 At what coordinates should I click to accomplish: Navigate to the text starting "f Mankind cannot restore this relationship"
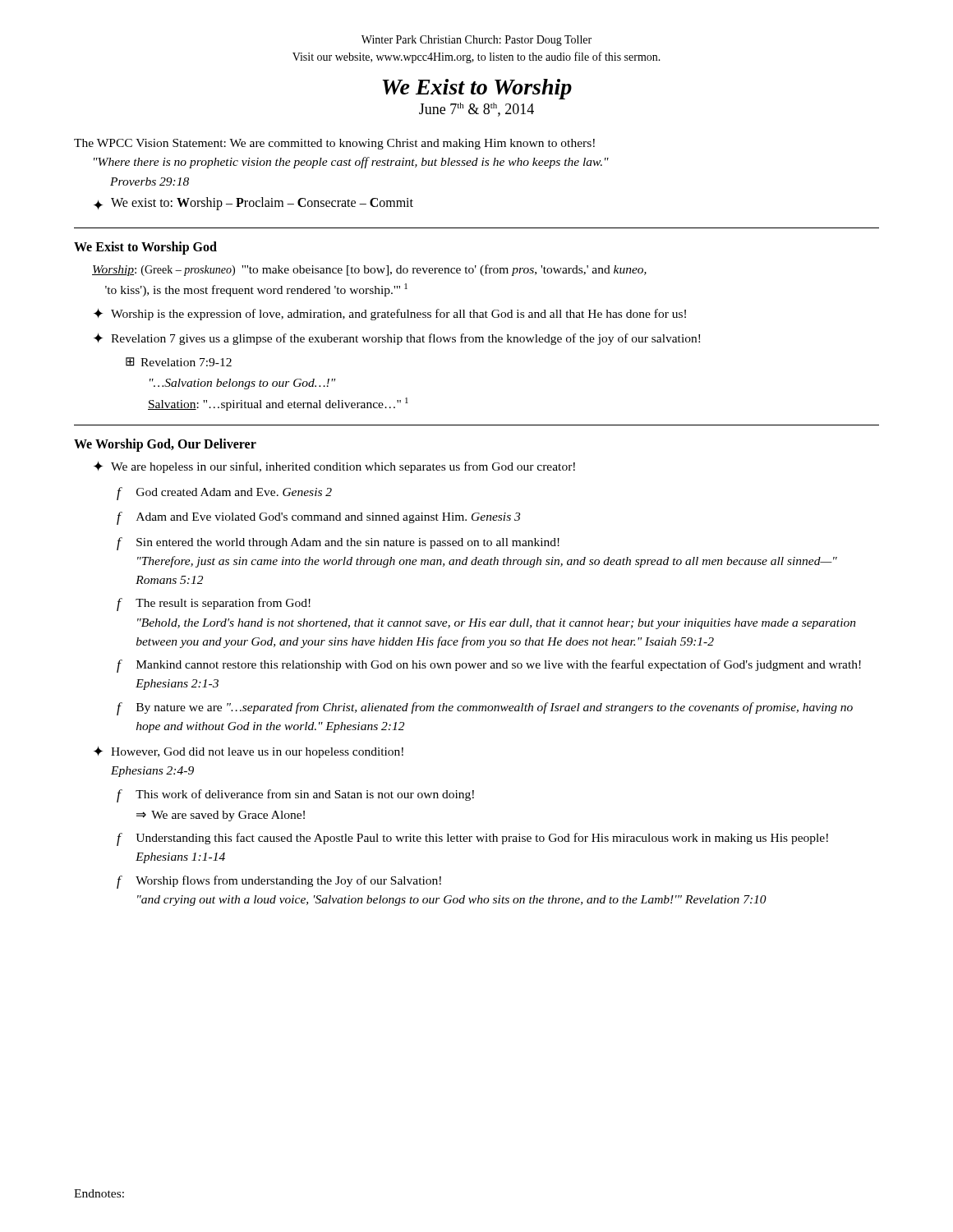498,674
